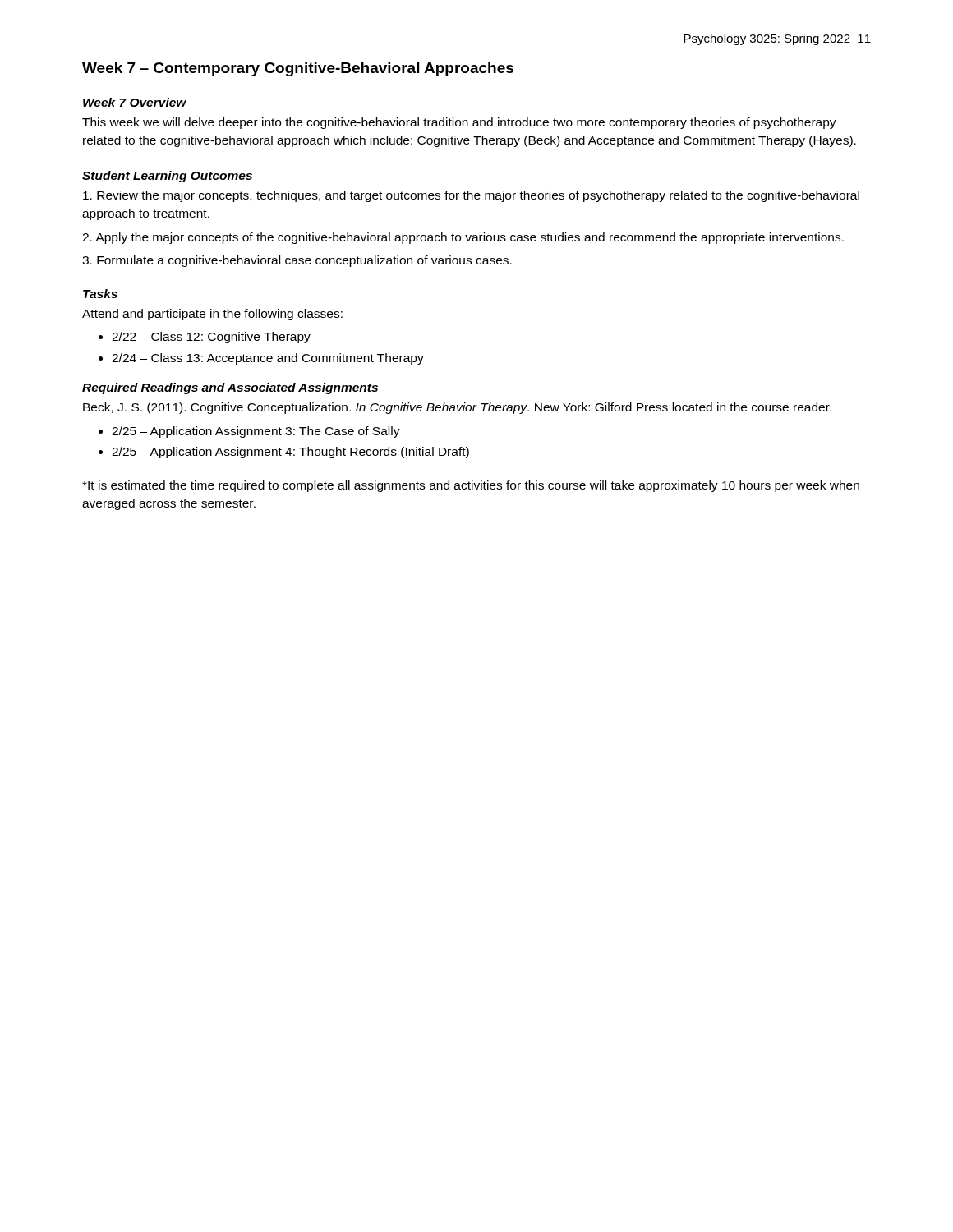Find the text block starting "Attend and participate in the following classes:"
This screenshot has height=1232, width=953.
(213, 313)
